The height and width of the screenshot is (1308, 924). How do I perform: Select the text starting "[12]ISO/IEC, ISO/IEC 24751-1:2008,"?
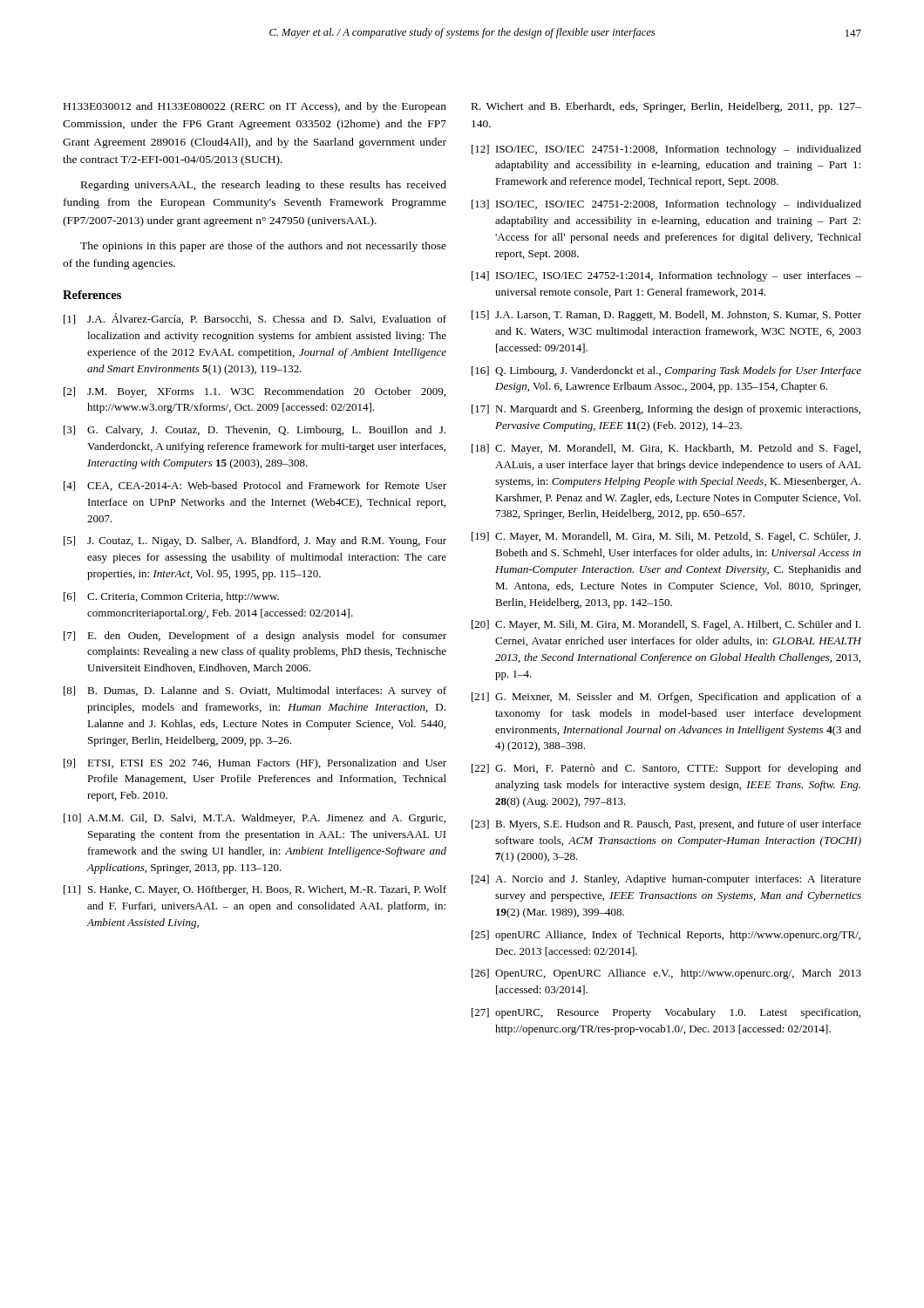coord(666,166)
